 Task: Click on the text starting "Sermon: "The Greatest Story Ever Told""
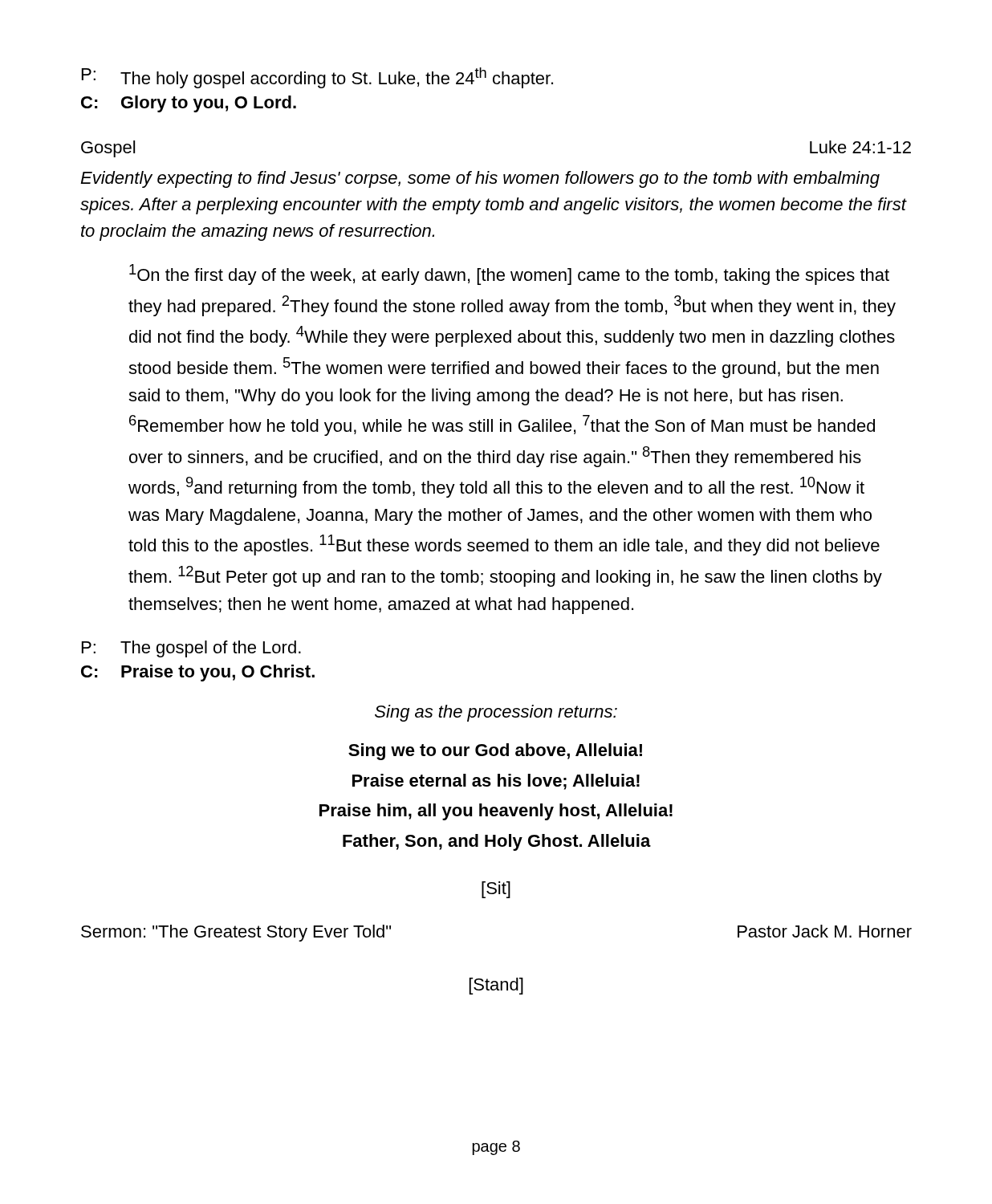[x=230, y=933]
